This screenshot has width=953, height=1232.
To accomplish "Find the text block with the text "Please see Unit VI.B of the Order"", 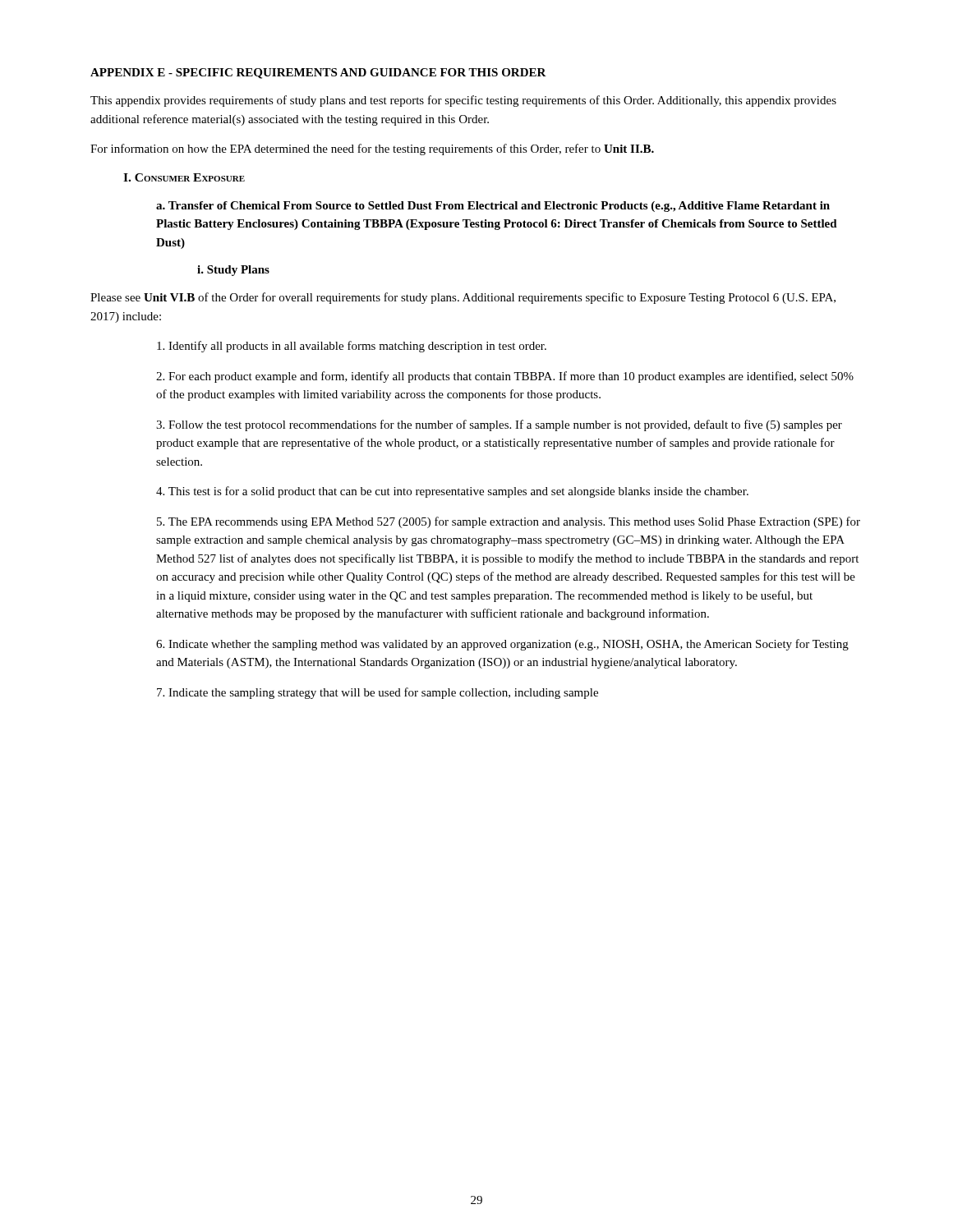I will [x=463, y=307].
